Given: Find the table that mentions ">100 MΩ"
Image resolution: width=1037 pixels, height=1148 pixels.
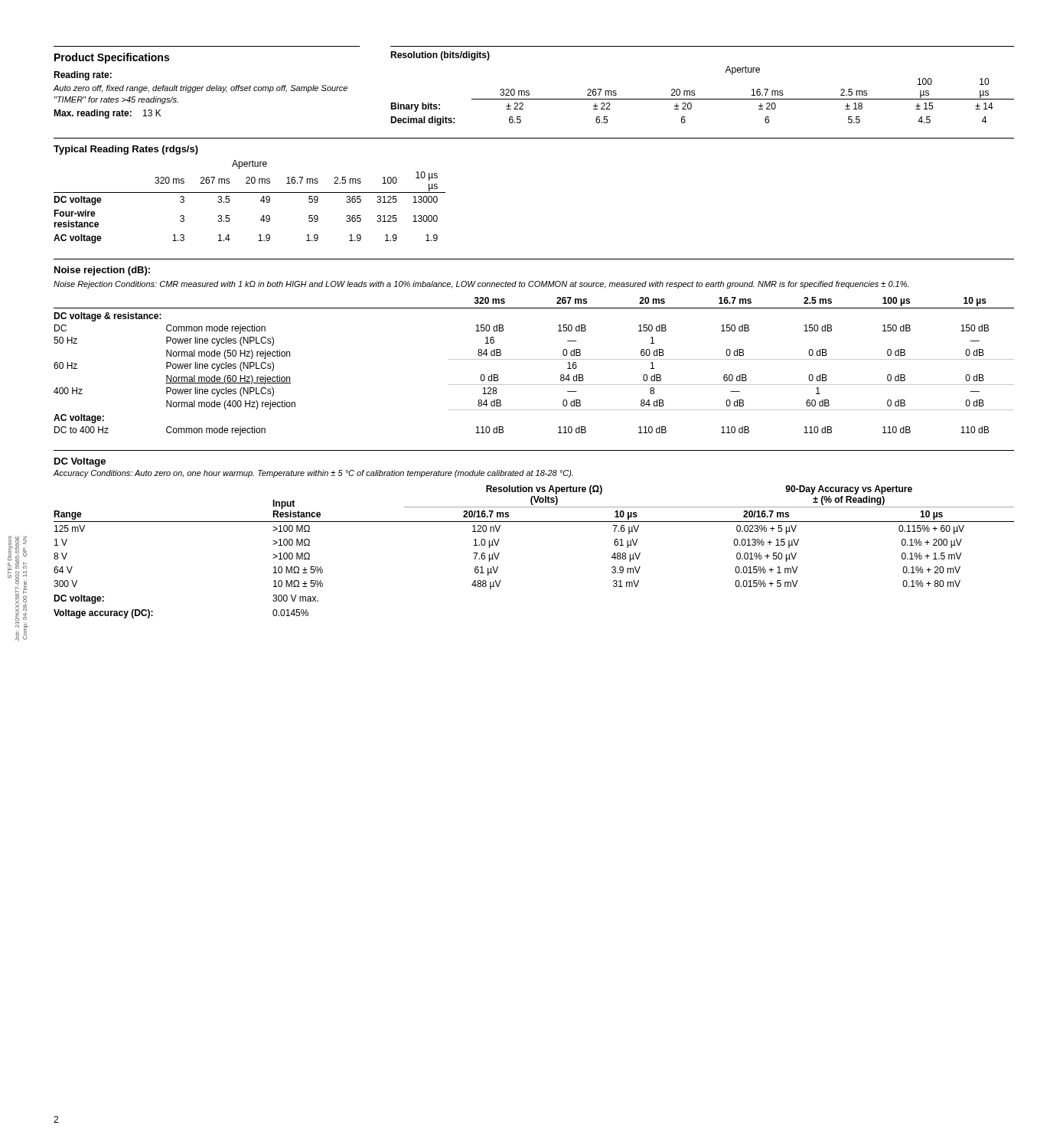Looking at the screenshot, I should (534, 551).
